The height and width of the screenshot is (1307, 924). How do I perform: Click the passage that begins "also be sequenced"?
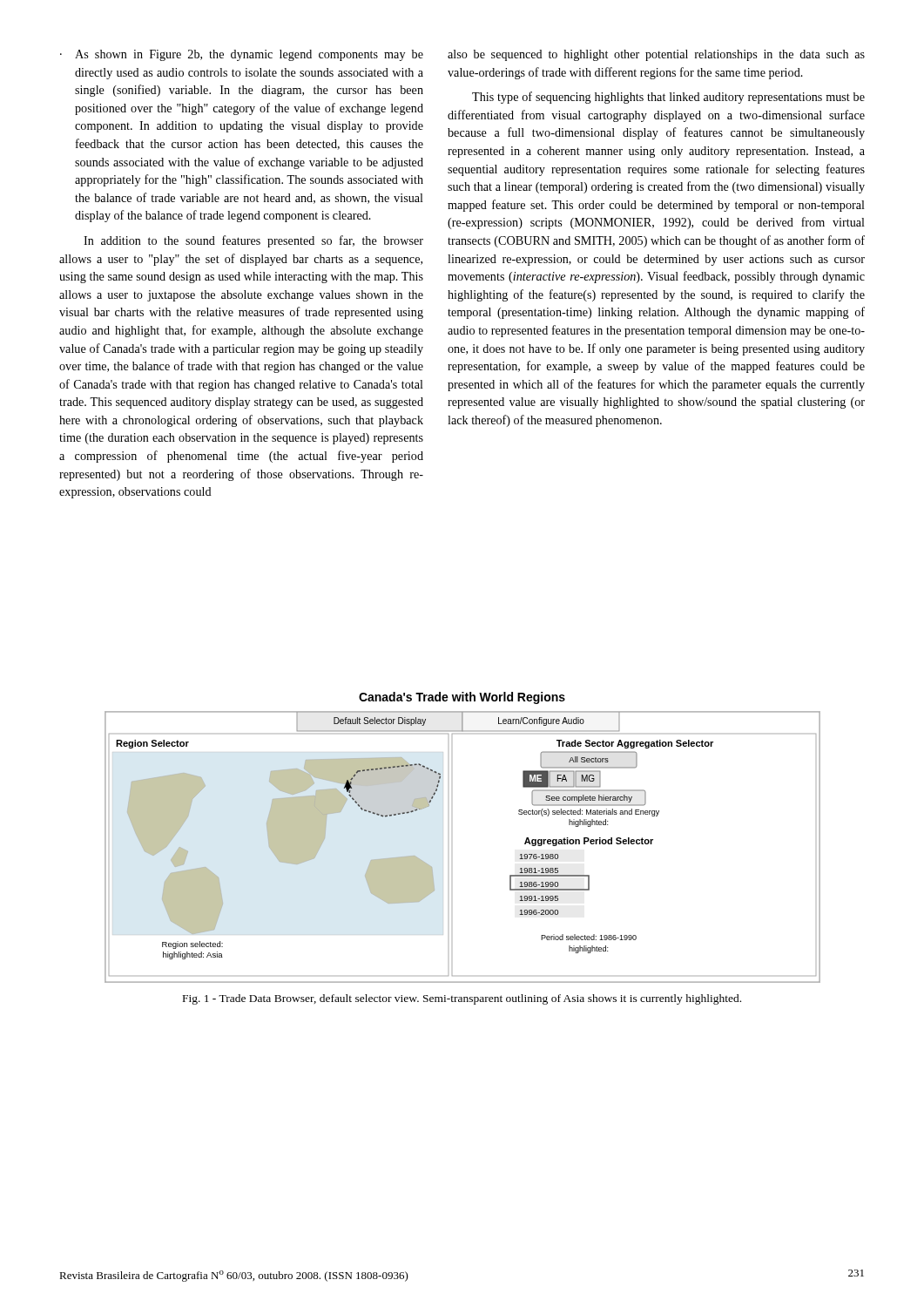pos(656,237)
